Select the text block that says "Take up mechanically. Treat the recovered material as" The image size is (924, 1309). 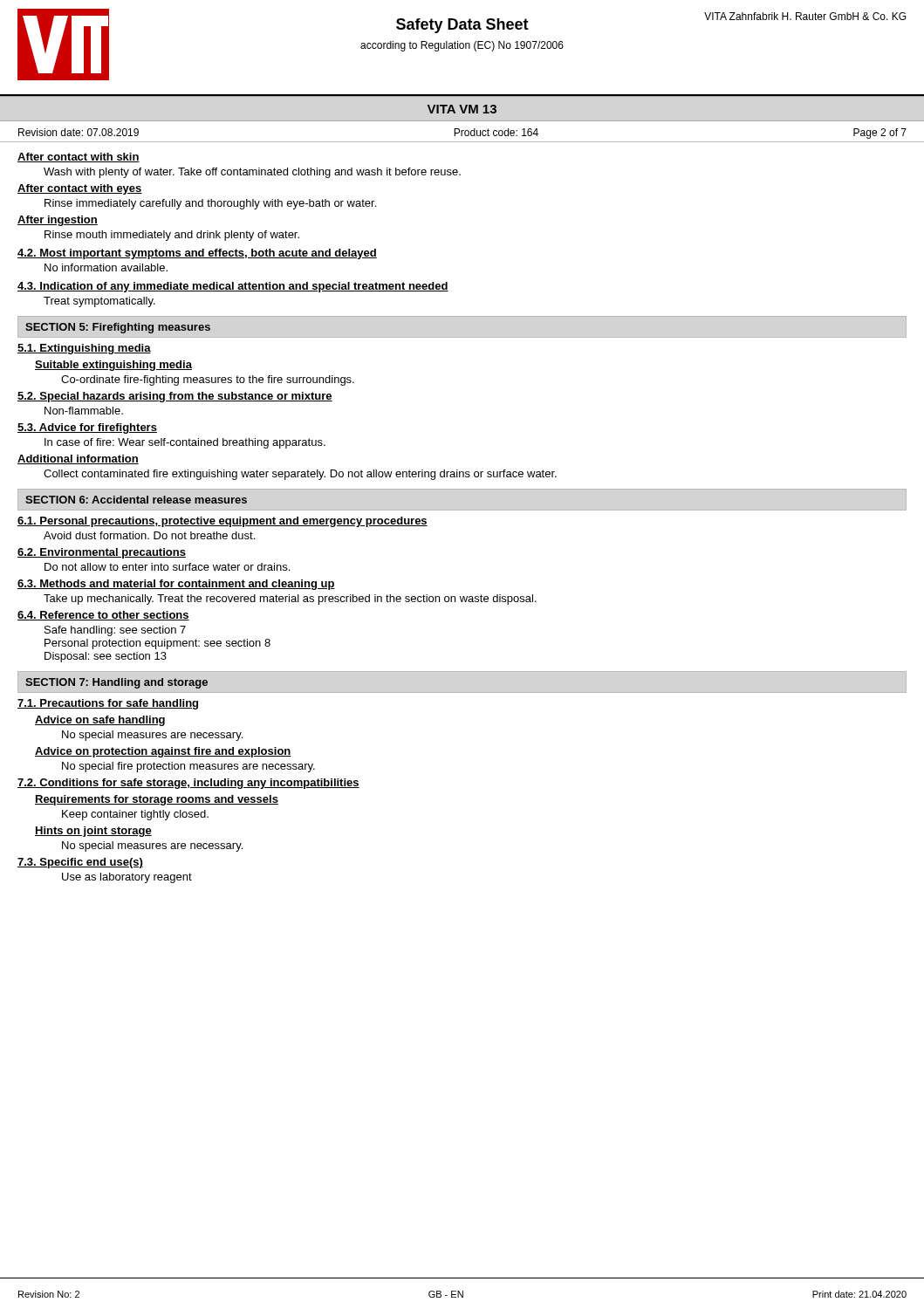coord(290,598)
